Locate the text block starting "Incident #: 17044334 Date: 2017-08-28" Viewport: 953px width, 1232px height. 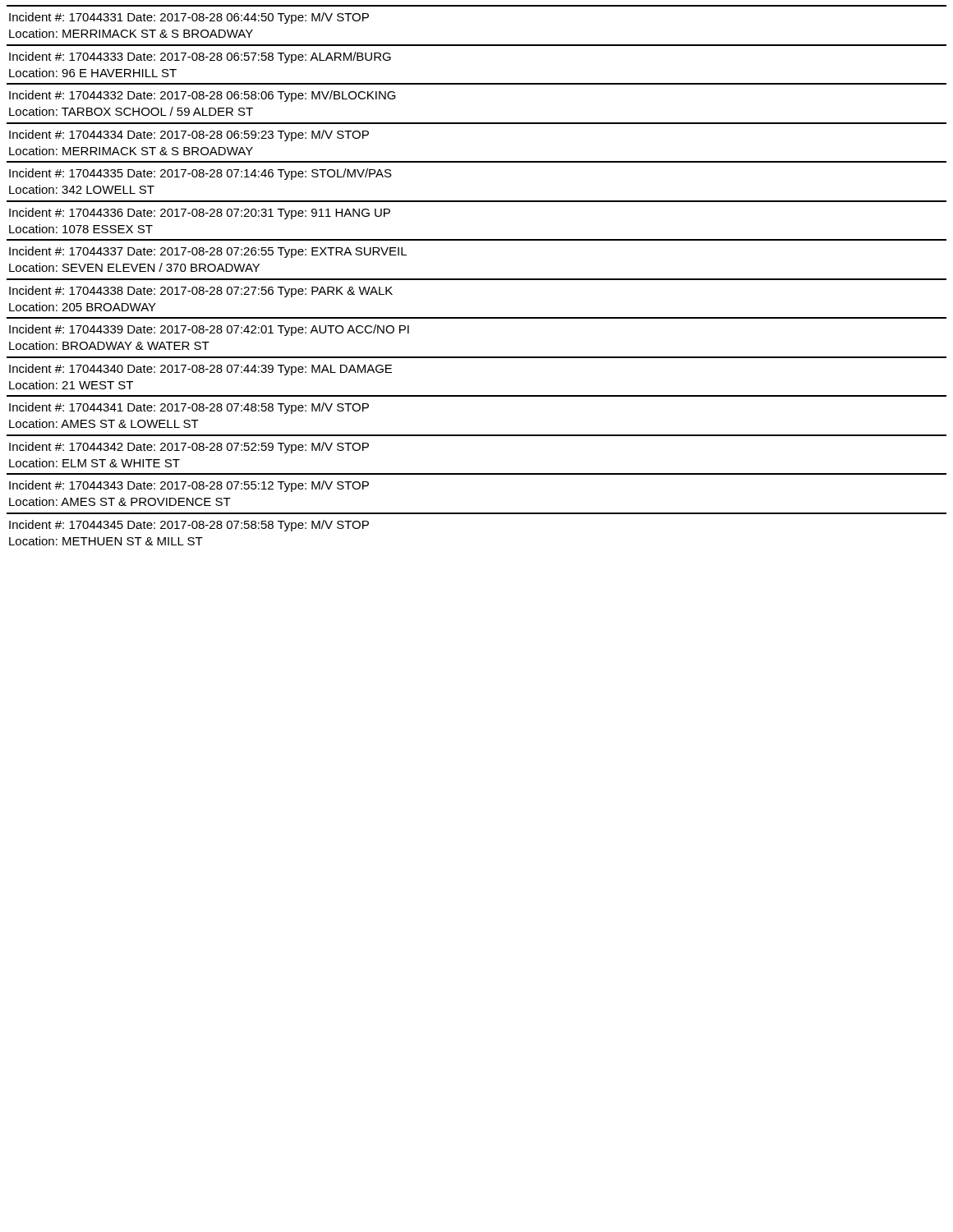(x=189, y=136)
